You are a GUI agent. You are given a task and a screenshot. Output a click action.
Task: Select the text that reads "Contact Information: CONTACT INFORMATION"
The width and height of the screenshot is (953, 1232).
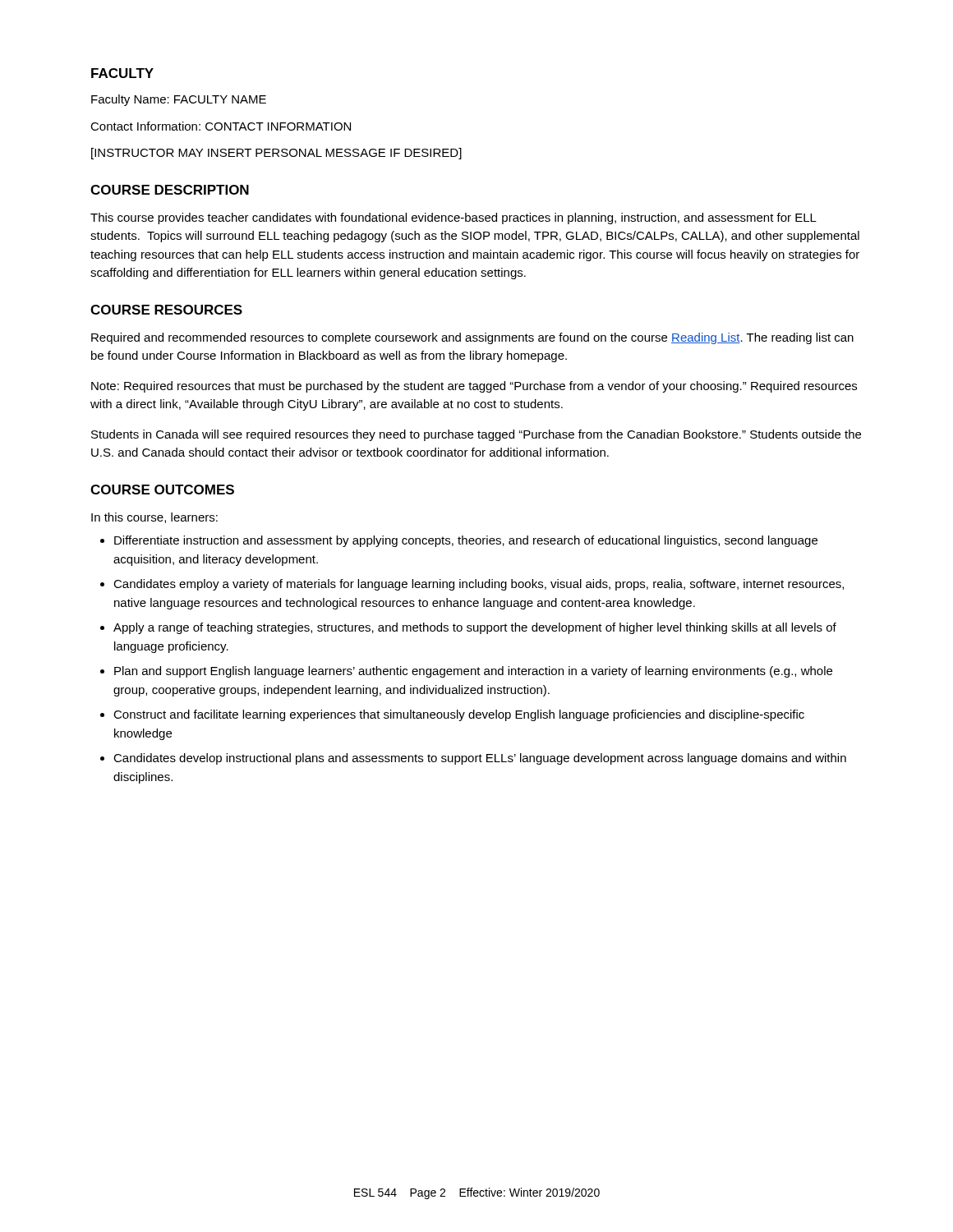point(221,126)
